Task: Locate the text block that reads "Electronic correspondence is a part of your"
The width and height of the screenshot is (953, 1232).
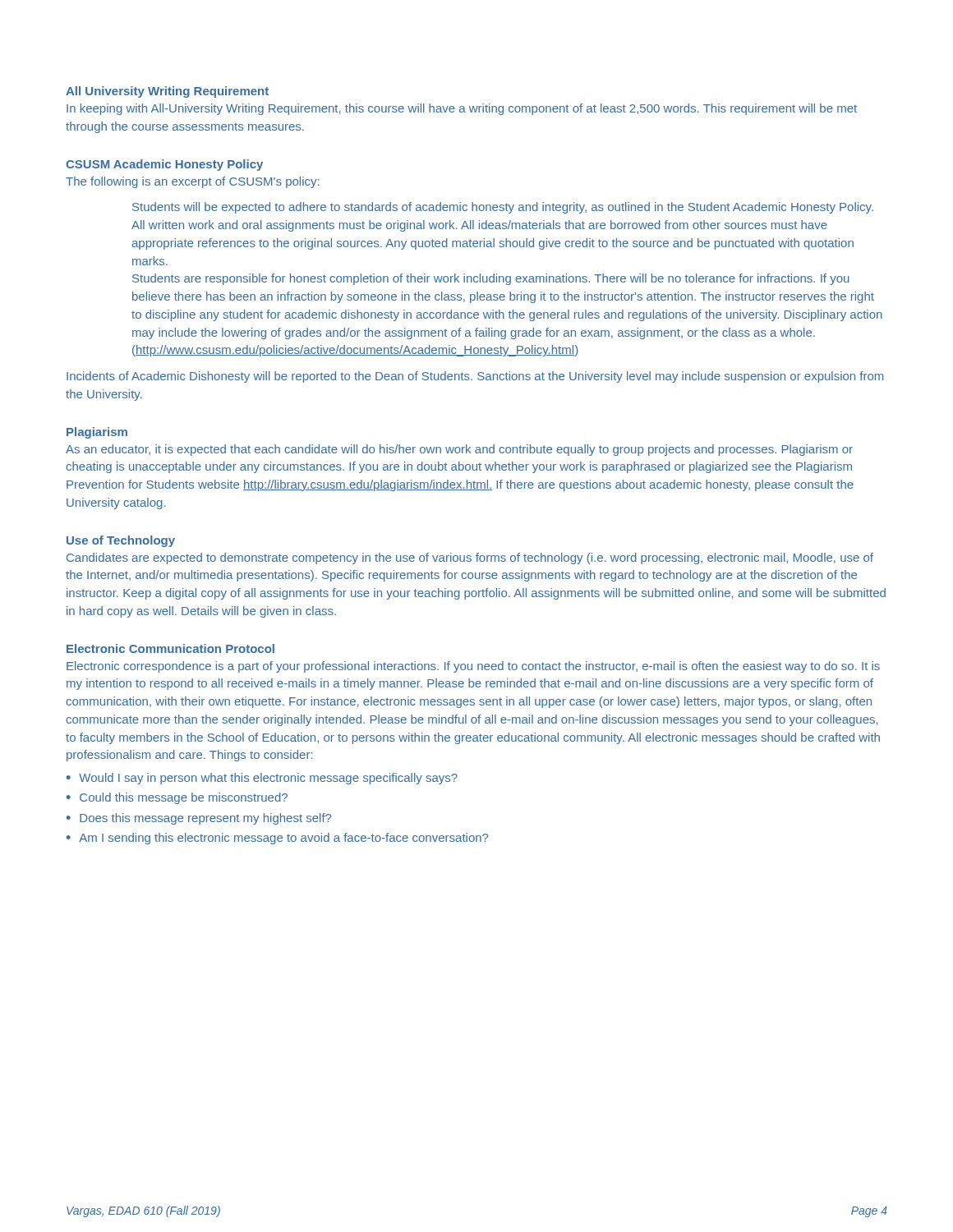Action: pyautogui.click(x=473, y=710)
